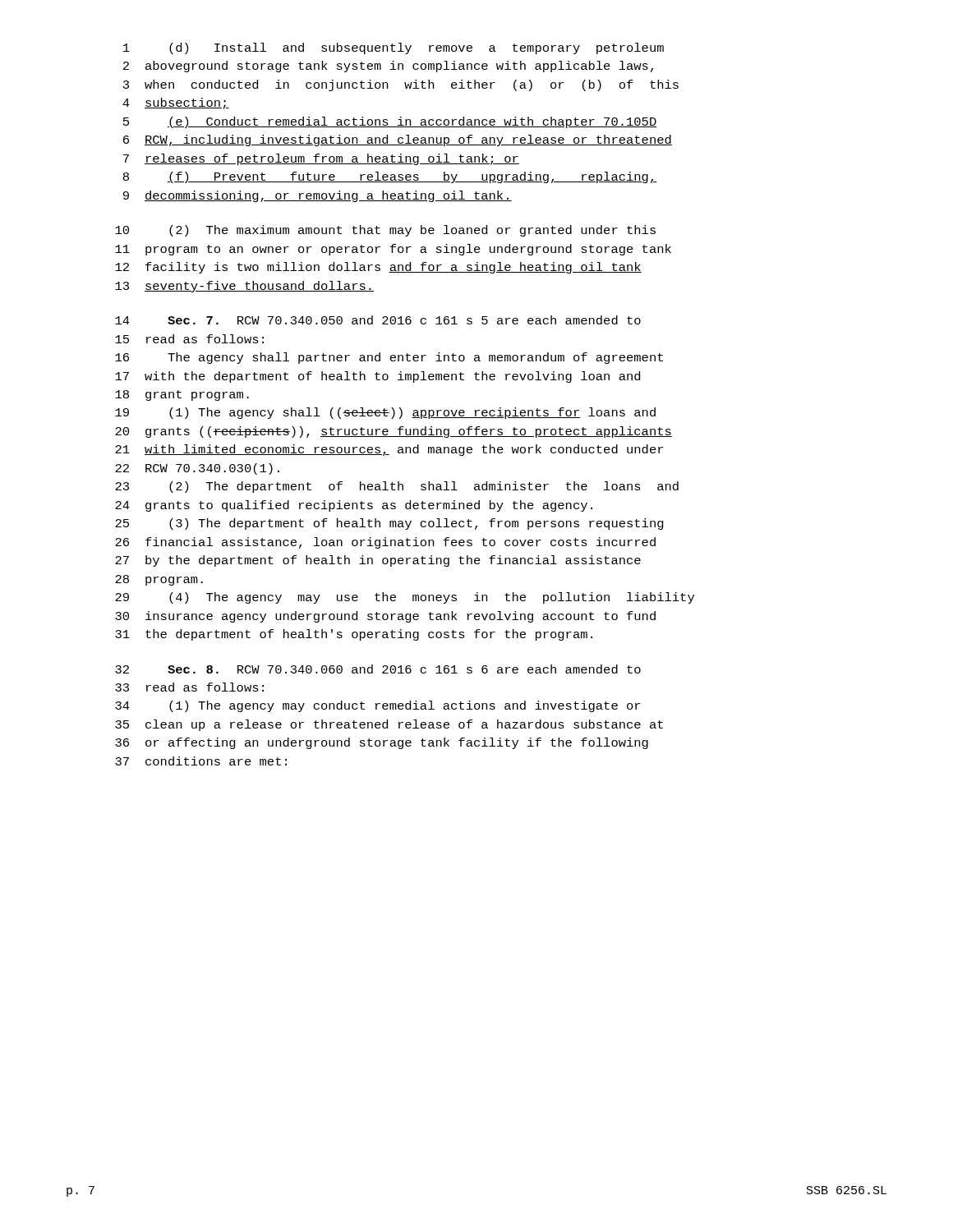
Task: Point to the block starting "30 insurance agency"
Action: [x=493, y=617]
